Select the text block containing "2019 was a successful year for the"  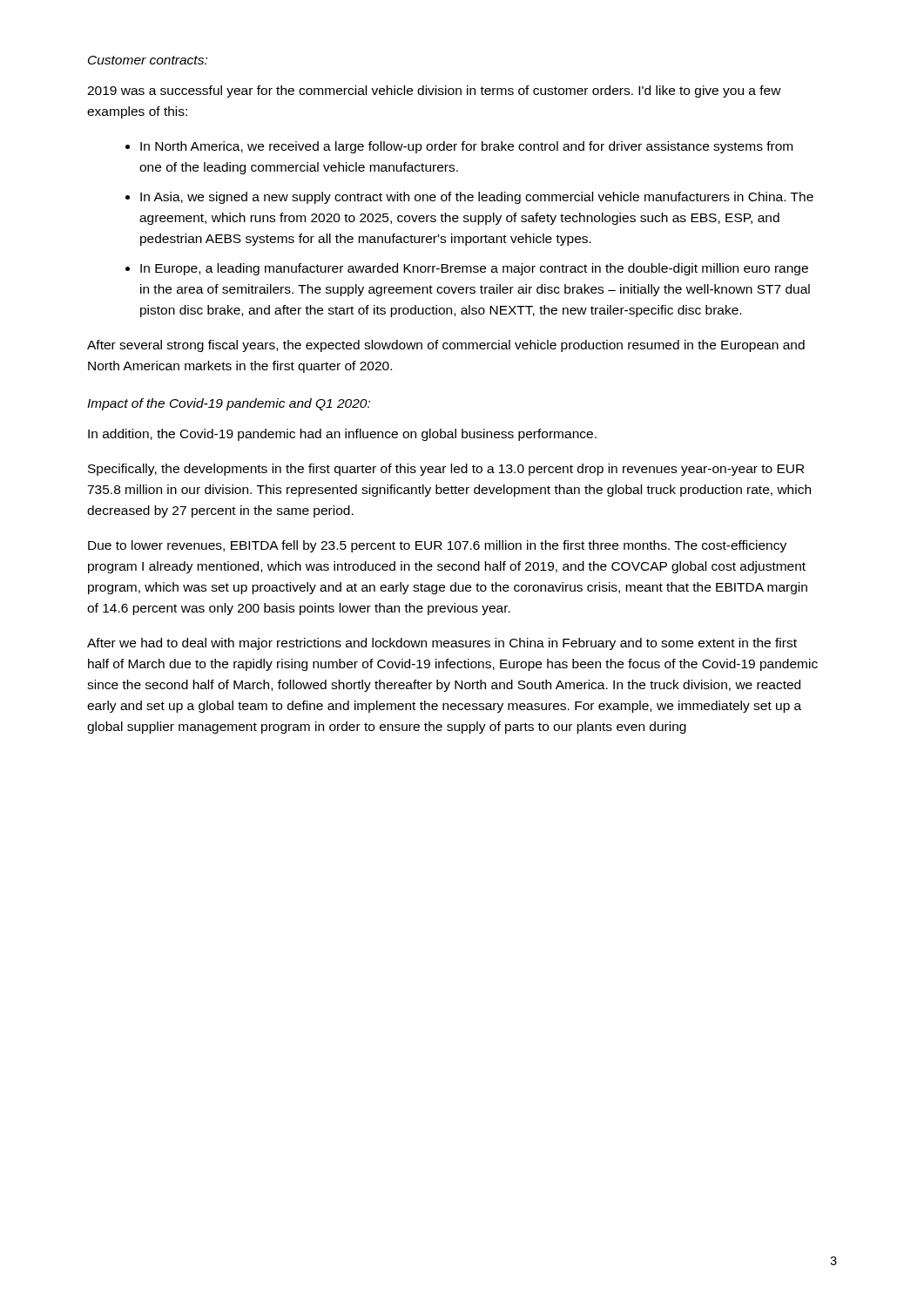[x=434, y=101]
